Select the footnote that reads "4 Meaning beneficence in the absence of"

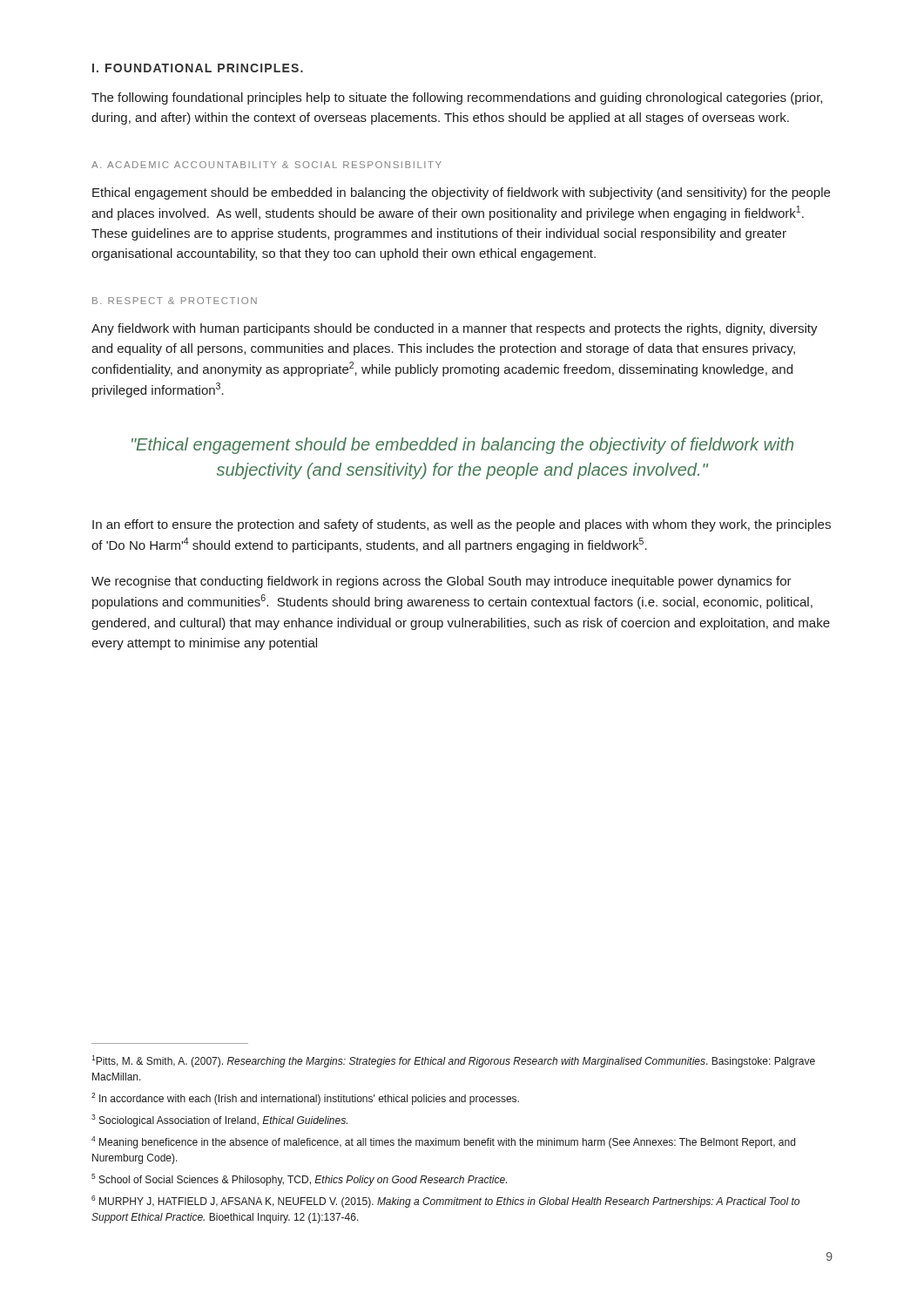click(x=444, y=1149)
